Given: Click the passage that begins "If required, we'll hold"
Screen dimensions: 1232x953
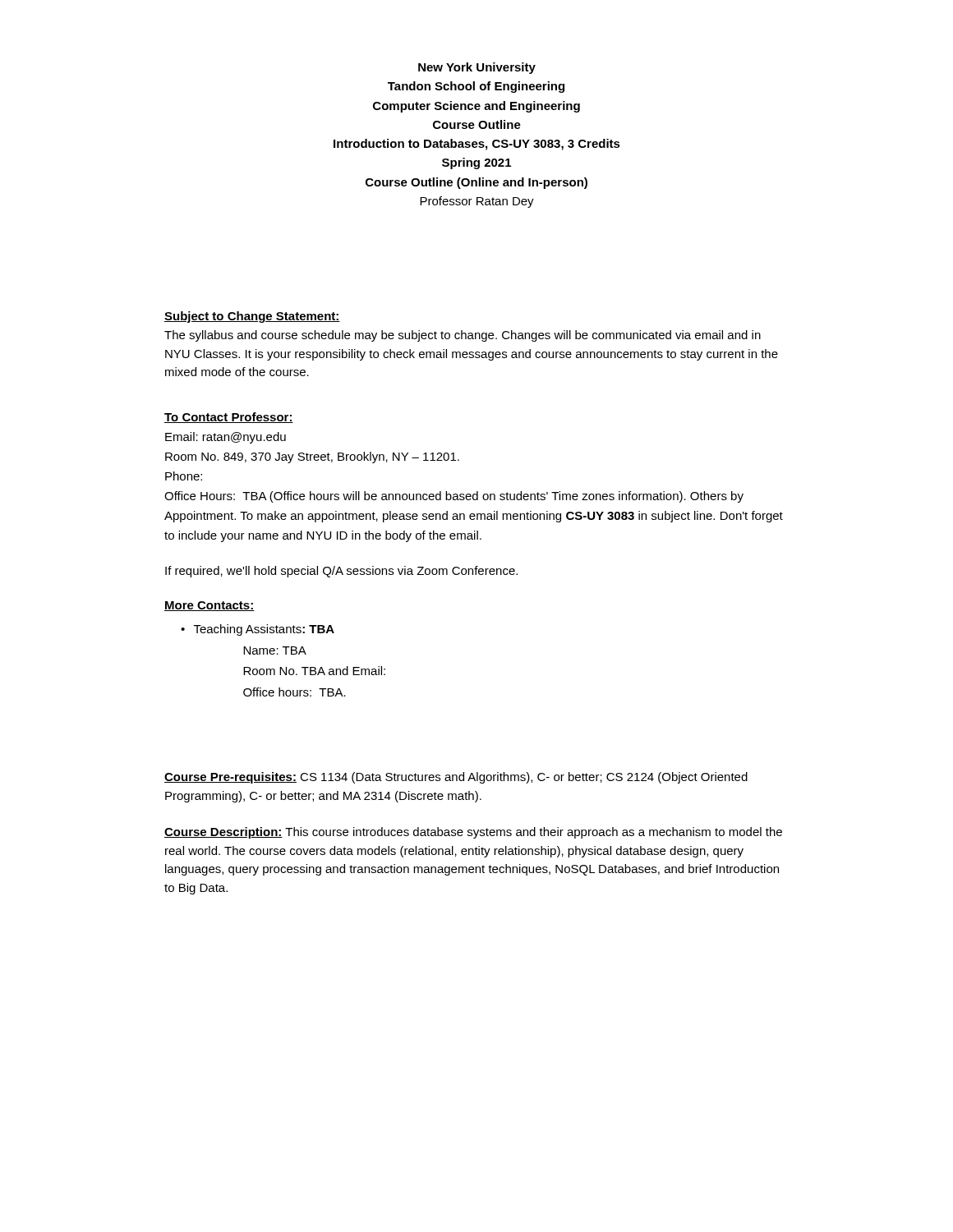Looking at the screenshot, I should [x=342, y=570].
